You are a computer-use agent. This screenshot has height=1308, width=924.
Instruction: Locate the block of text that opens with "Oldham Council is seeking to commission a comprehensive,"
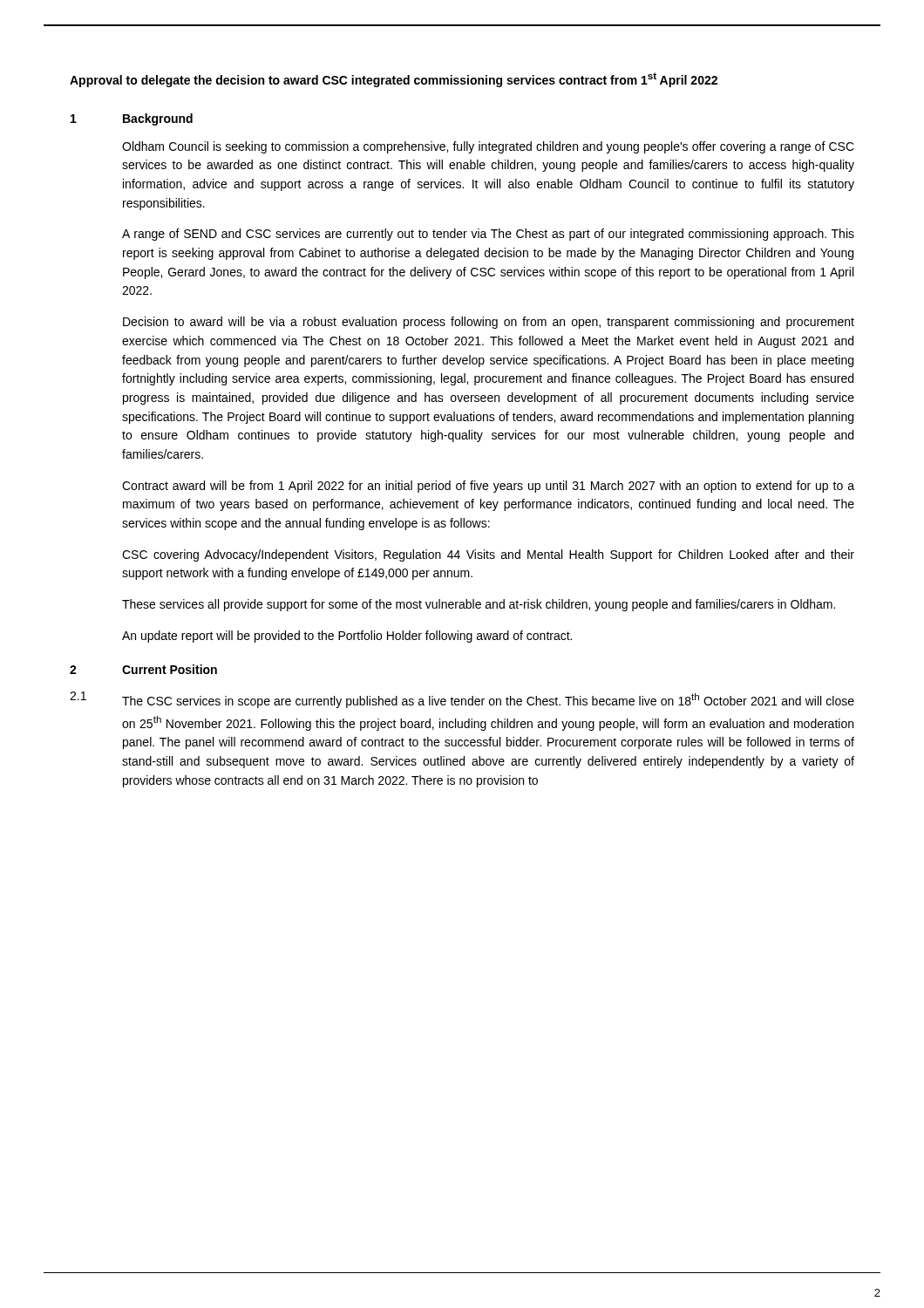(x=488, y=175)
